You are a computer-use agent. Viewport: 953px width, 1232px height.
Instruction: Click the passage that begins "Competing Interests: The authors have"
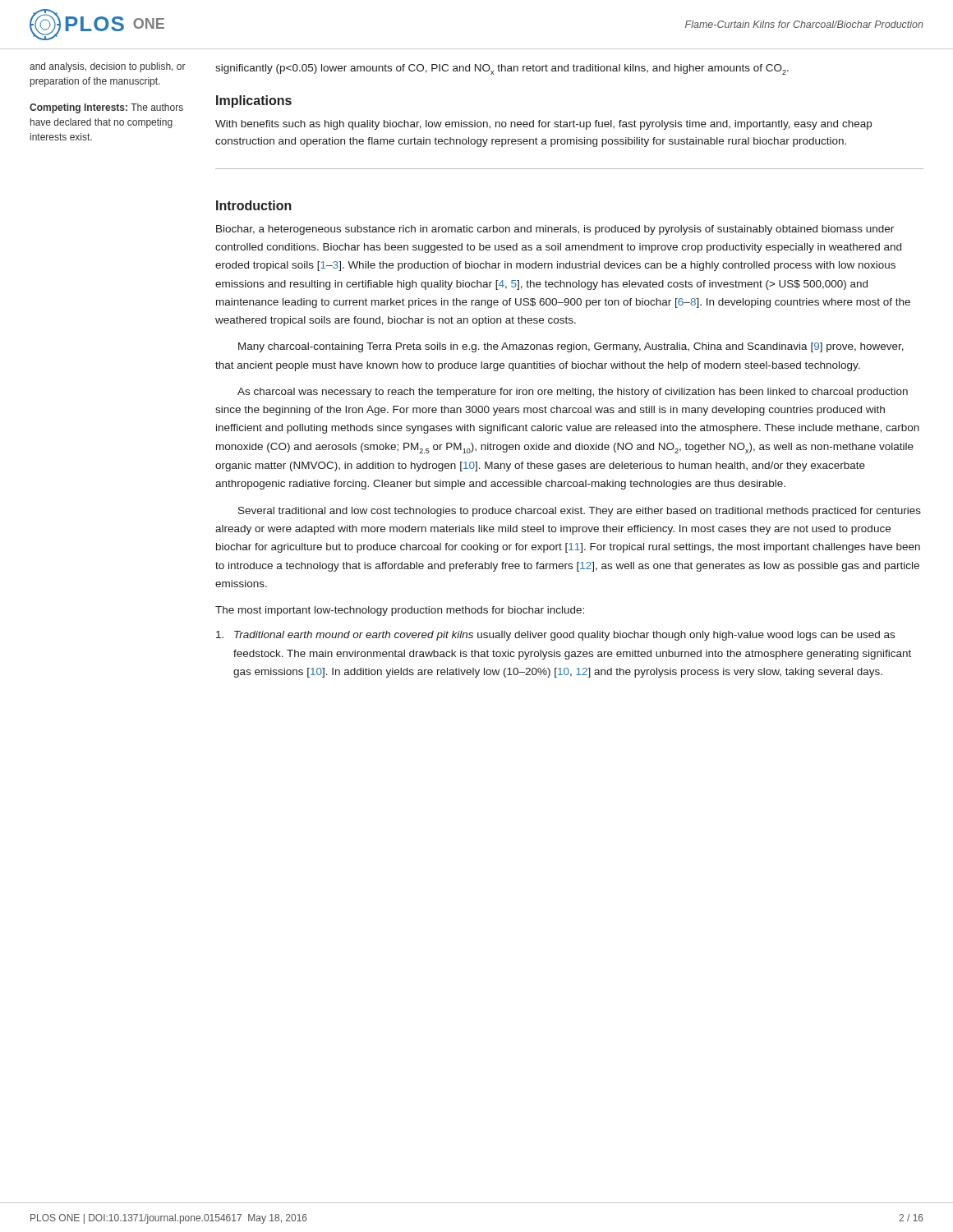point(106,122)
